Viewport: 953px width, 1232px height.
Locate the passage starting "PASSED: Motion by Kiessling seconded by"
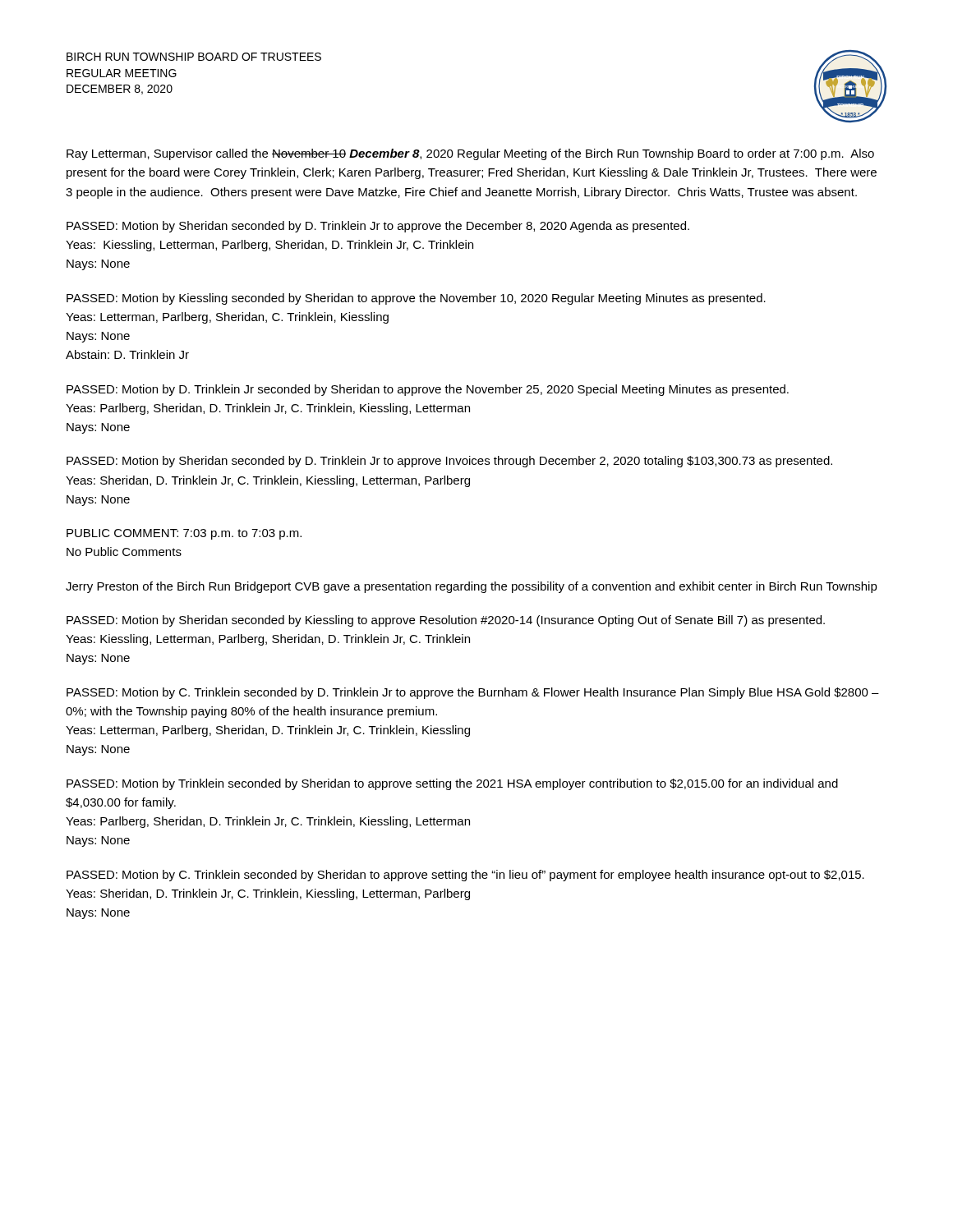point(416,299)
